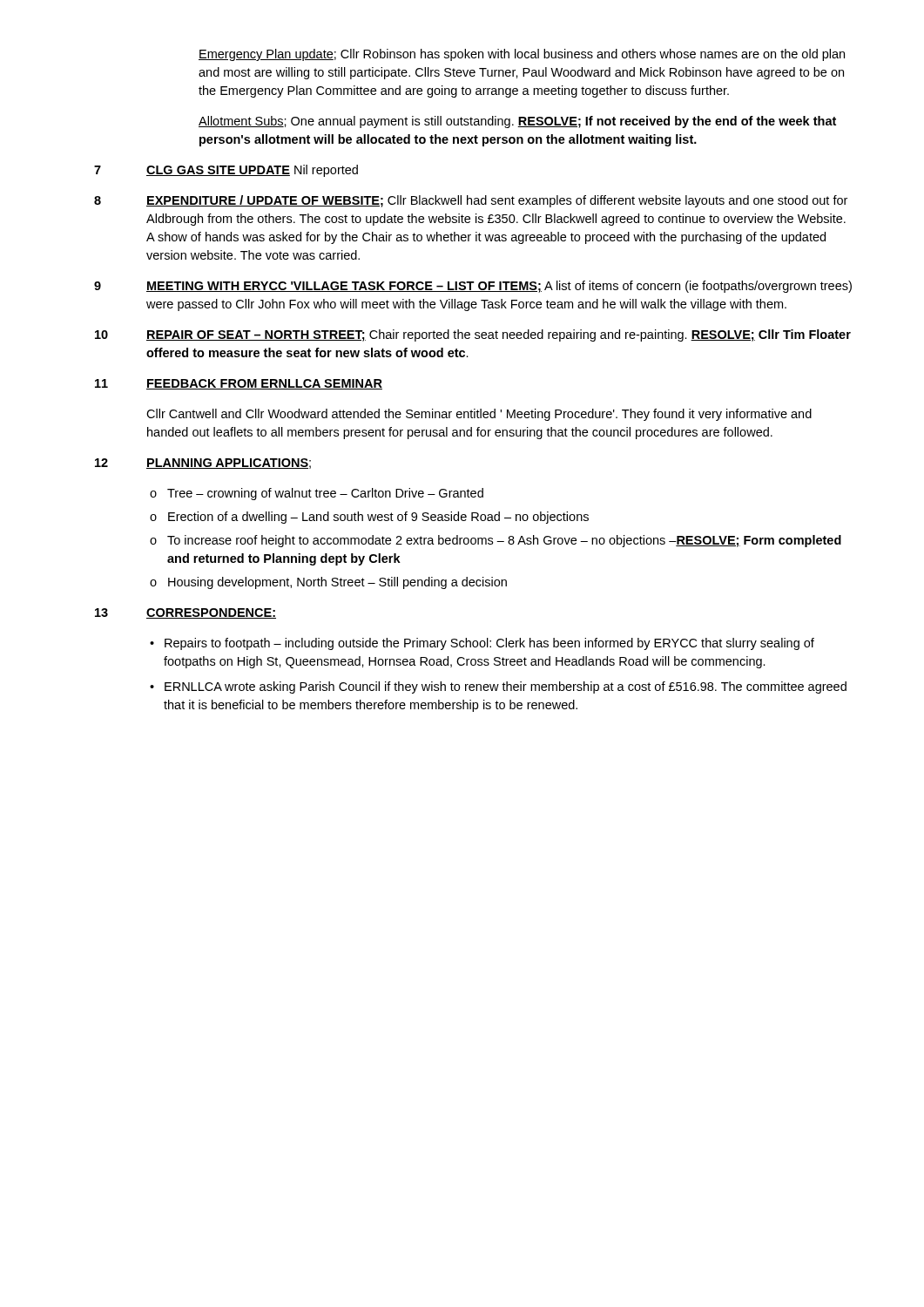Viewport: 924px width, 1307px height.
Task: Point to the block beginning "To increase roof"
Action: pyautogui.click(x=504, y=550)
